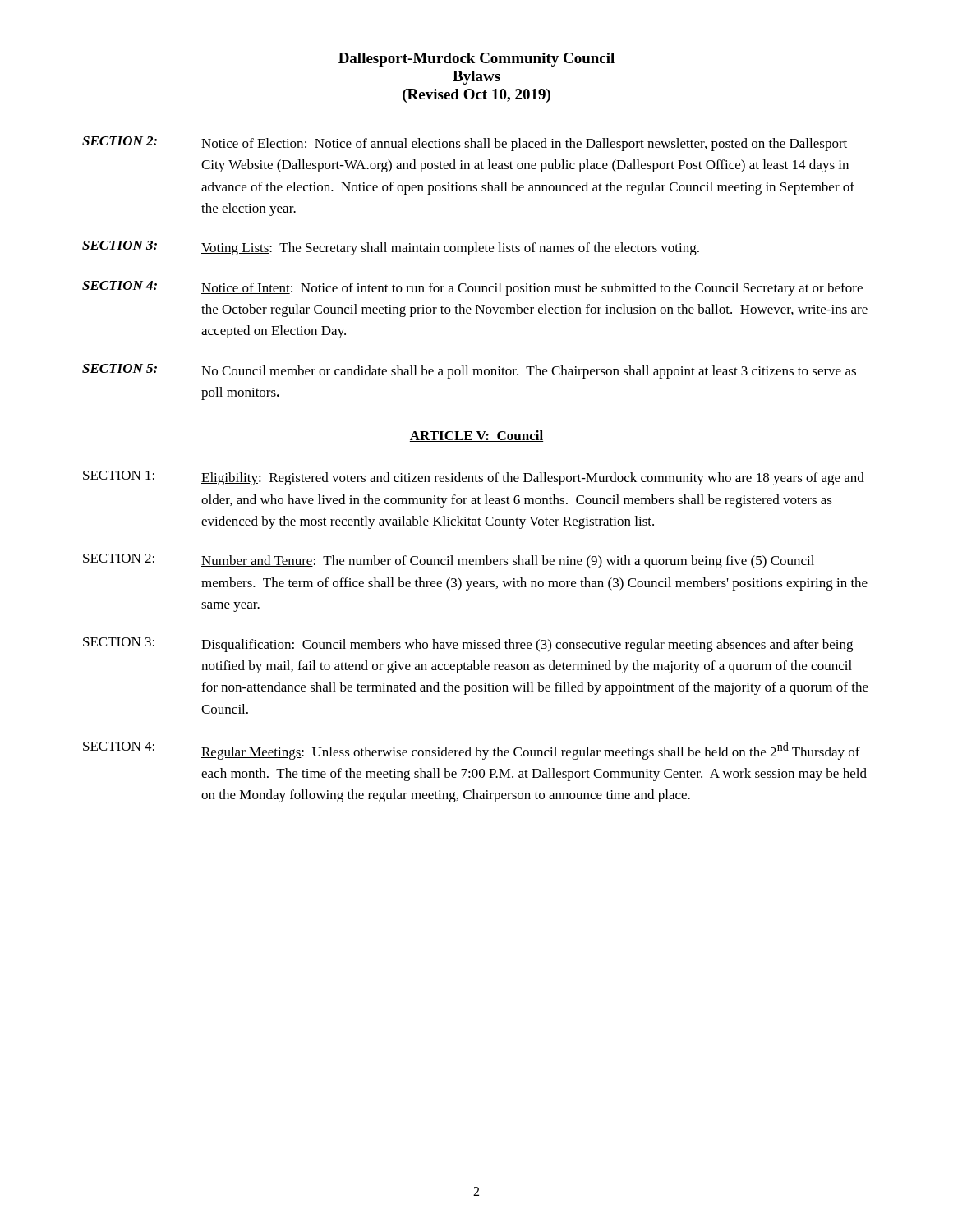Click on the block starting "ARTICLE V: Council"
The height and width of the screenshot is (1232, 953).
[x=476, y=436]
